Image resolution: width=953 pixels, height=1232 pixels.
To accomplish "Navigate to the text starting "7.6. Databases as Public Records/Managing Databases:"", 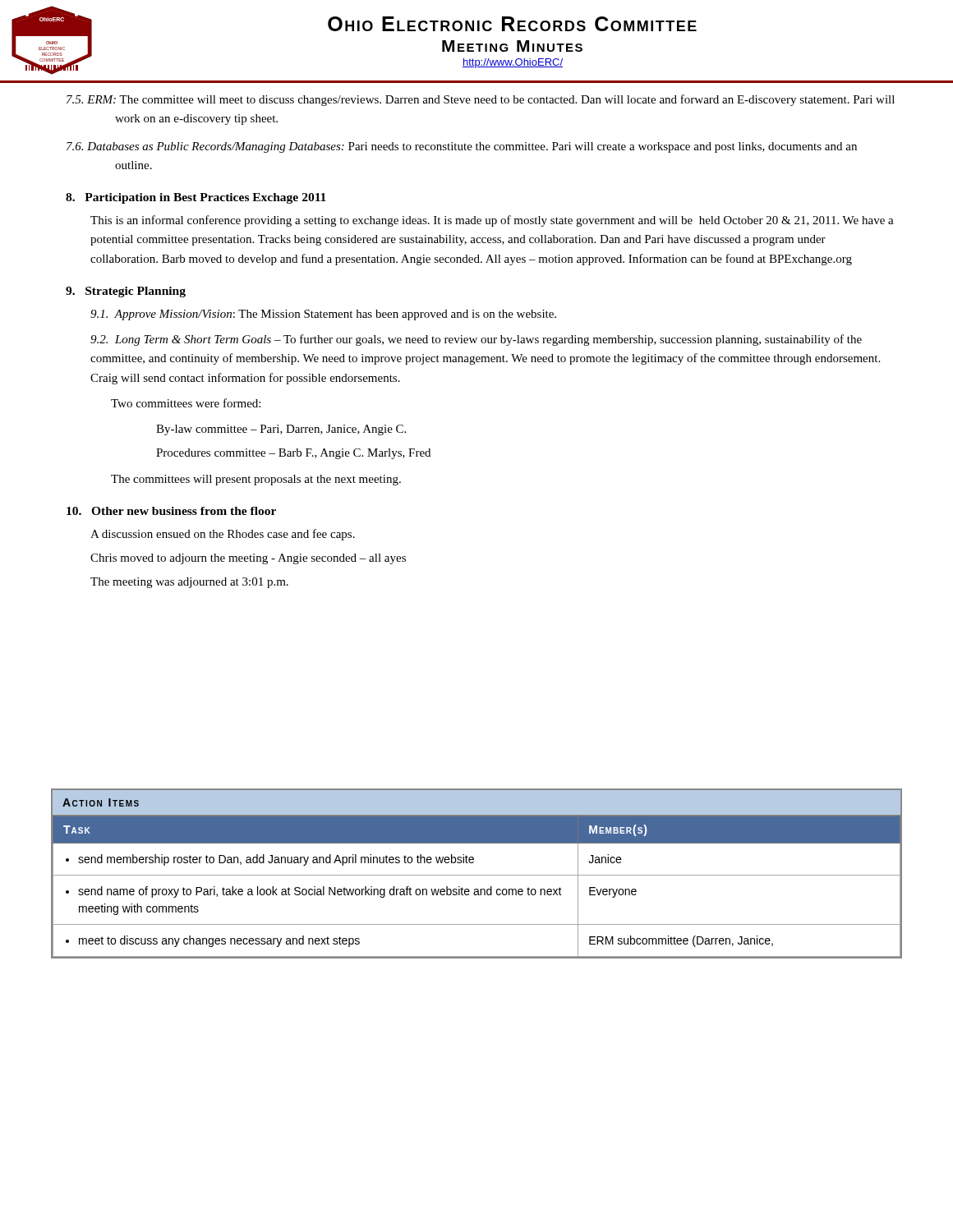I will (x=461, y=155).
